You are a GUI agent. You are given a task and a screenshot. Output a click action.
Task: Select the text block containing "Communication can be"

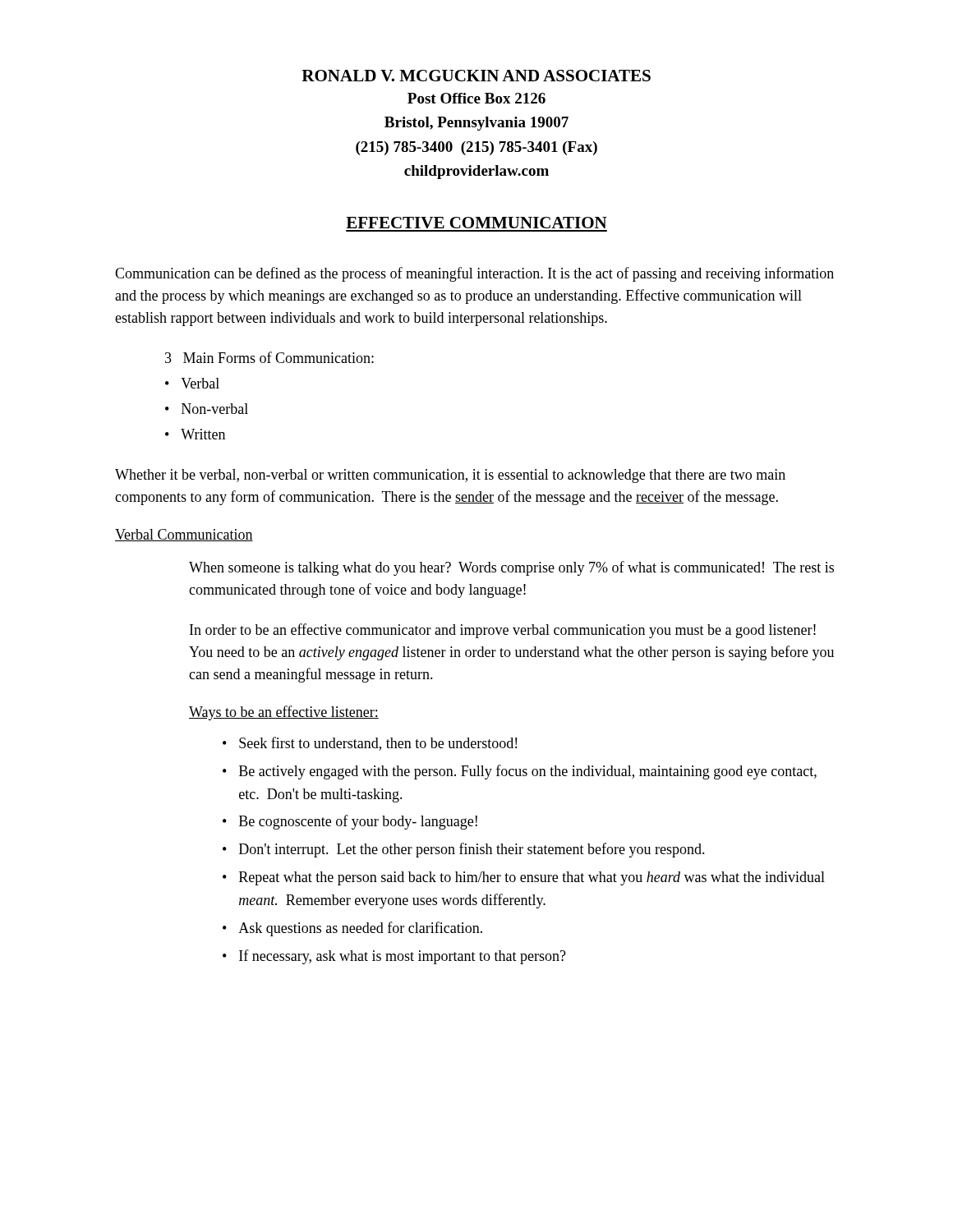pos(475,295)
